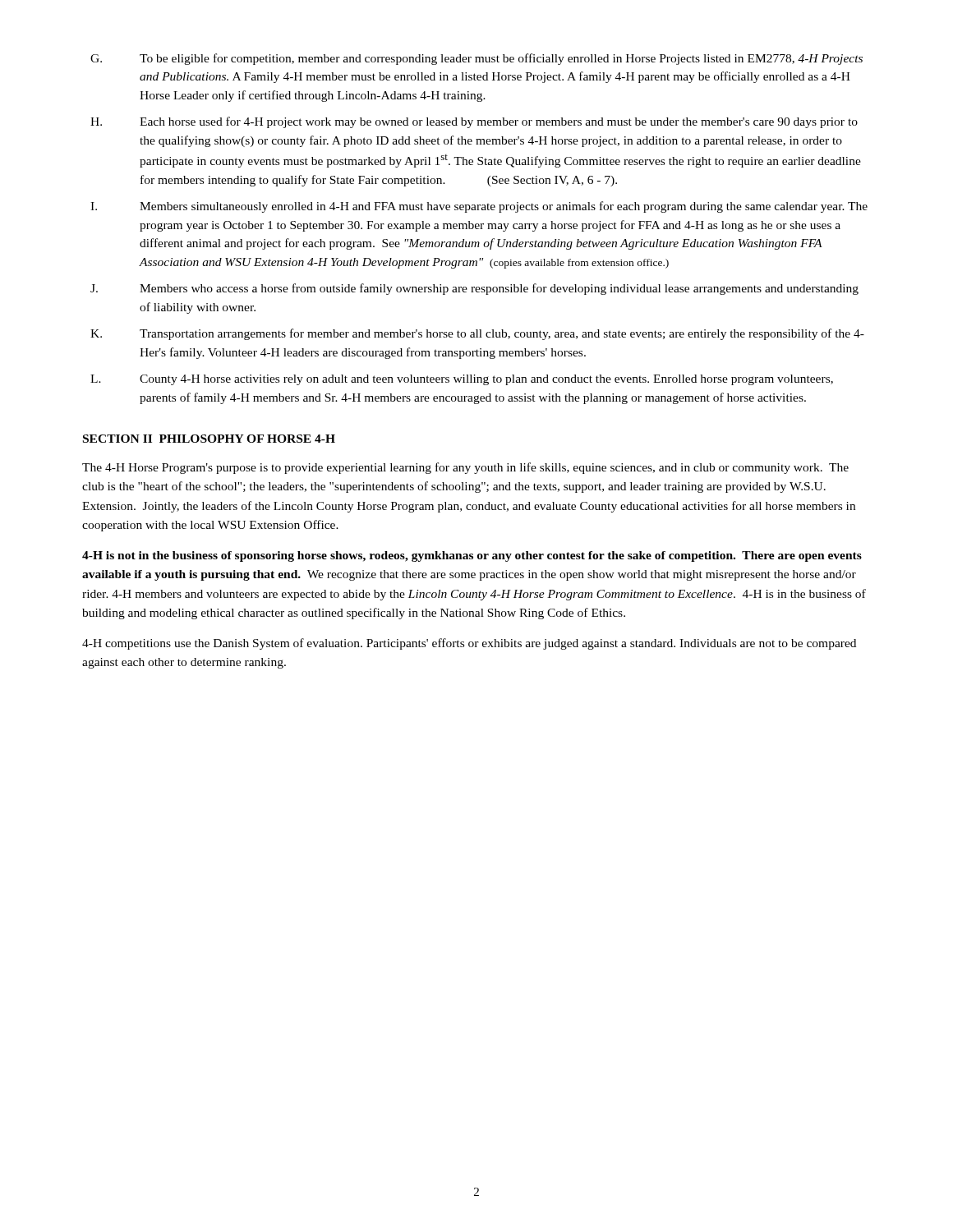953x1232 pixels.
Task: Find the element starting "H. Each horse used for 4-H project work"
Action: pyautogui.click(x=476, y=151)
